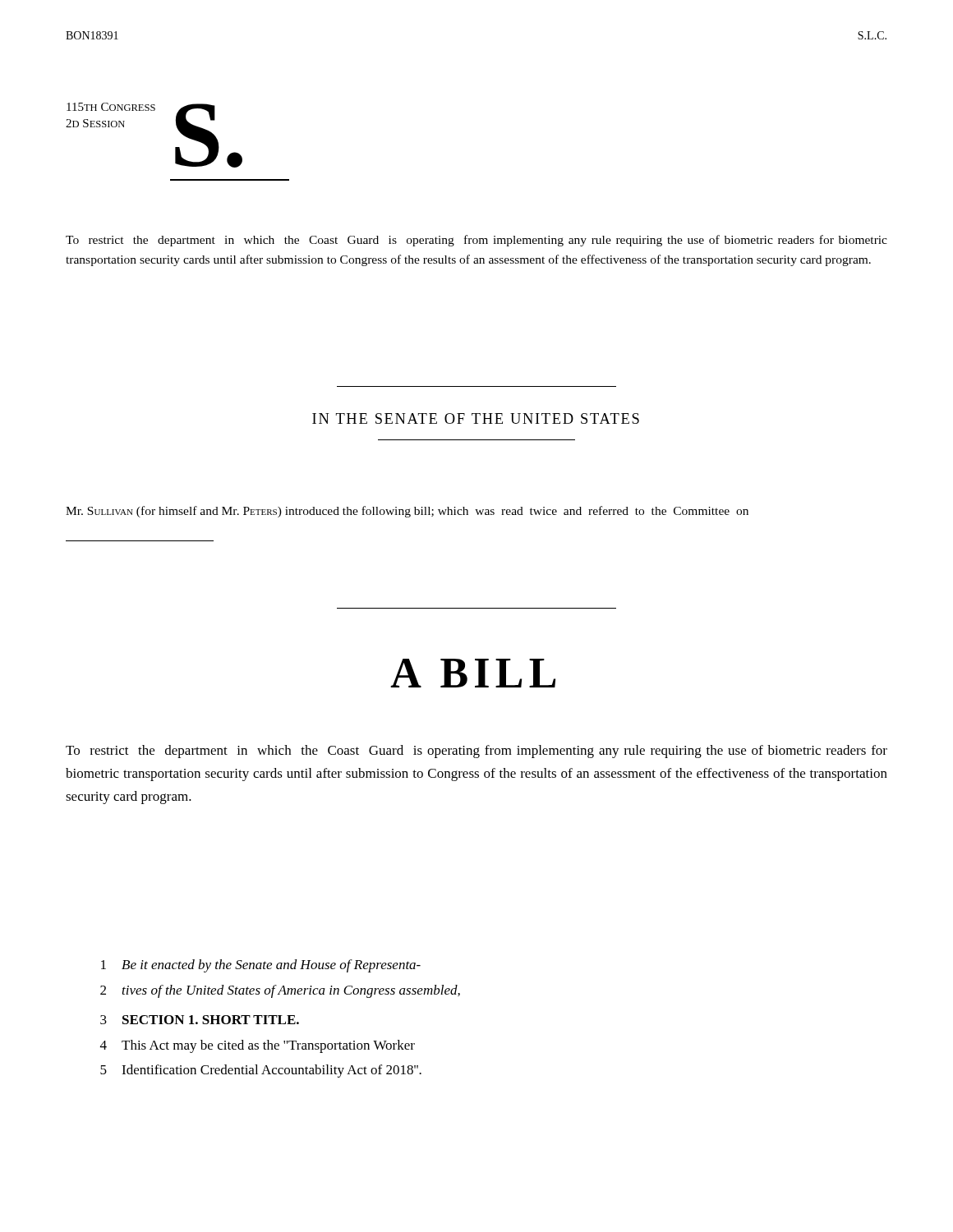Click on the list item containing "4 This Act may be"
This screenshot has height=1232, width=953.
(x=258, y=1046)
